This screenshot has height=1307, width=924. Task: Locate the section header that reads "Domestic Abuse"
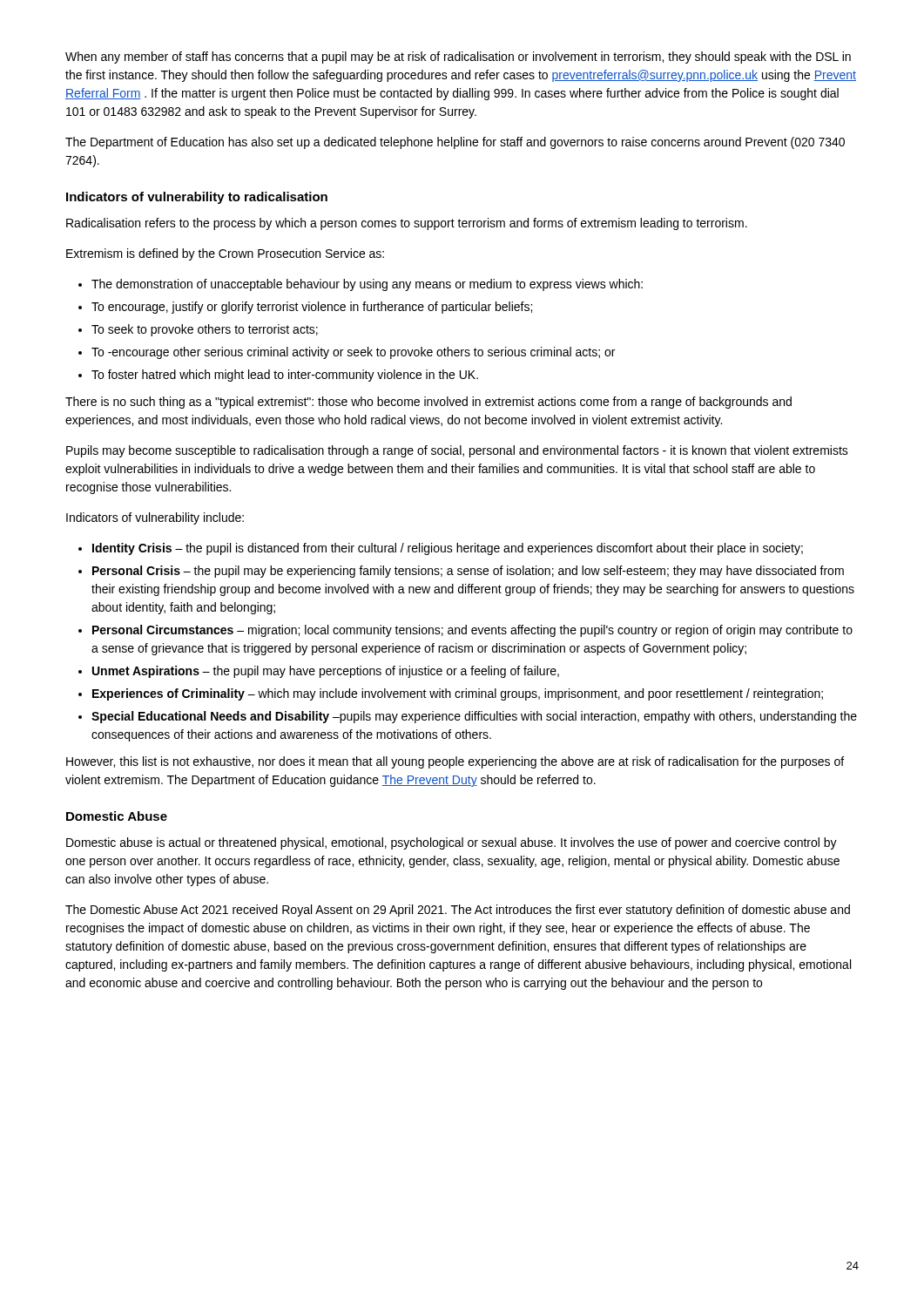pyautogui.click(x=116, y=816)
